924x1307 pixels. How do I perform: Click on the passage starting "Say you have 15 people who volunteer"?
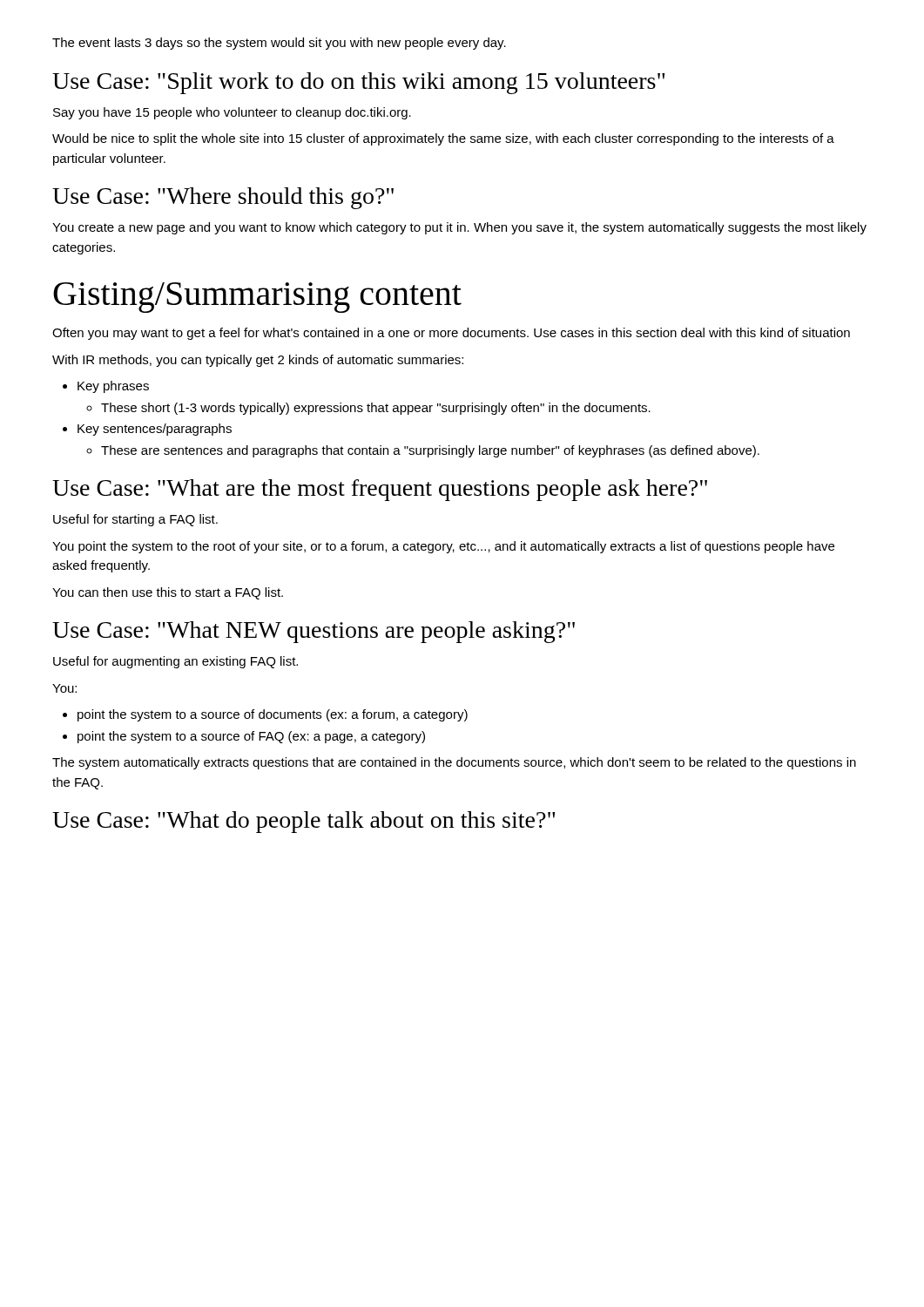(232, 113)
